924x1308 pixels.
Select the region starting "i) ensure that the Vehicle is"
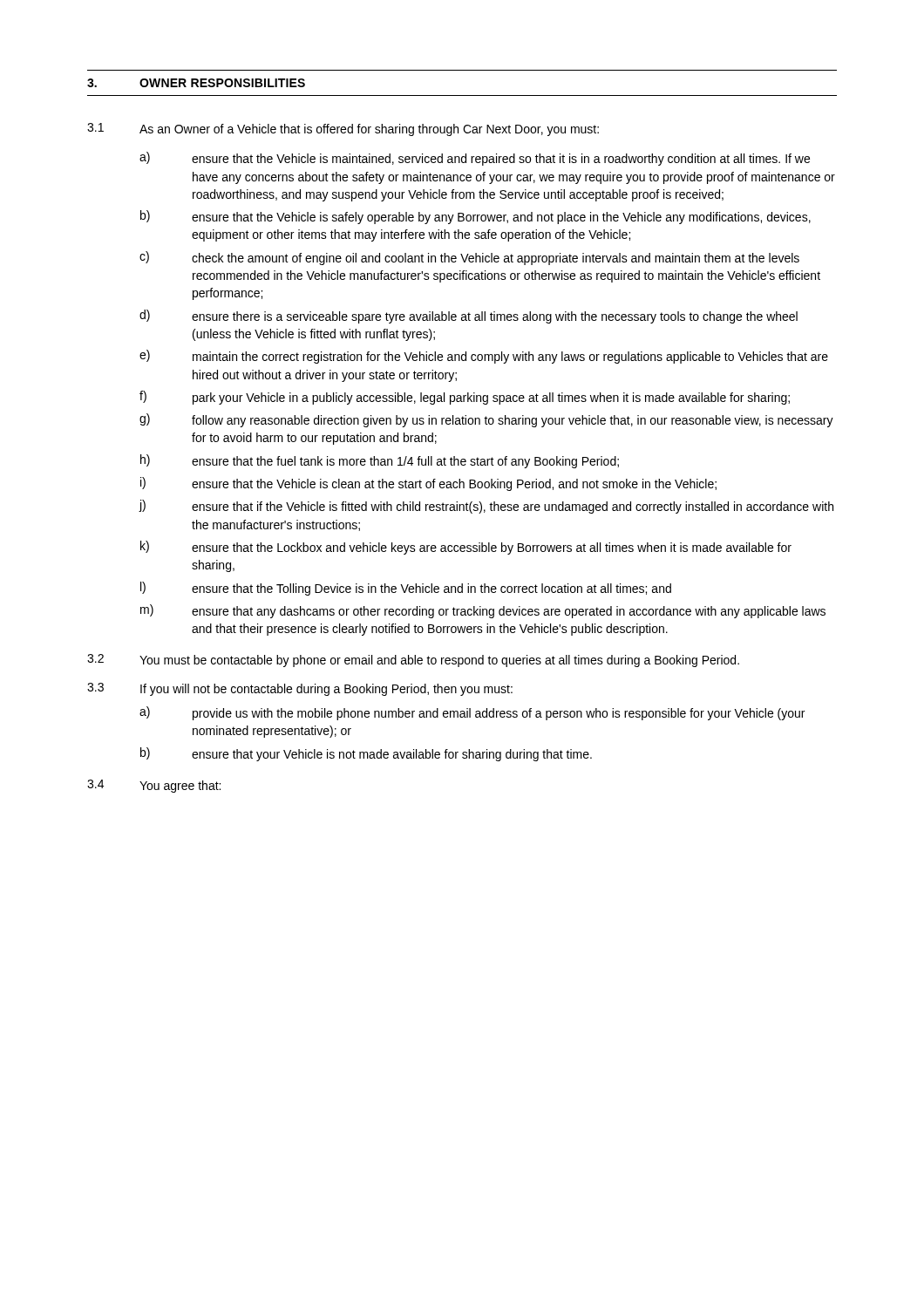488,484
